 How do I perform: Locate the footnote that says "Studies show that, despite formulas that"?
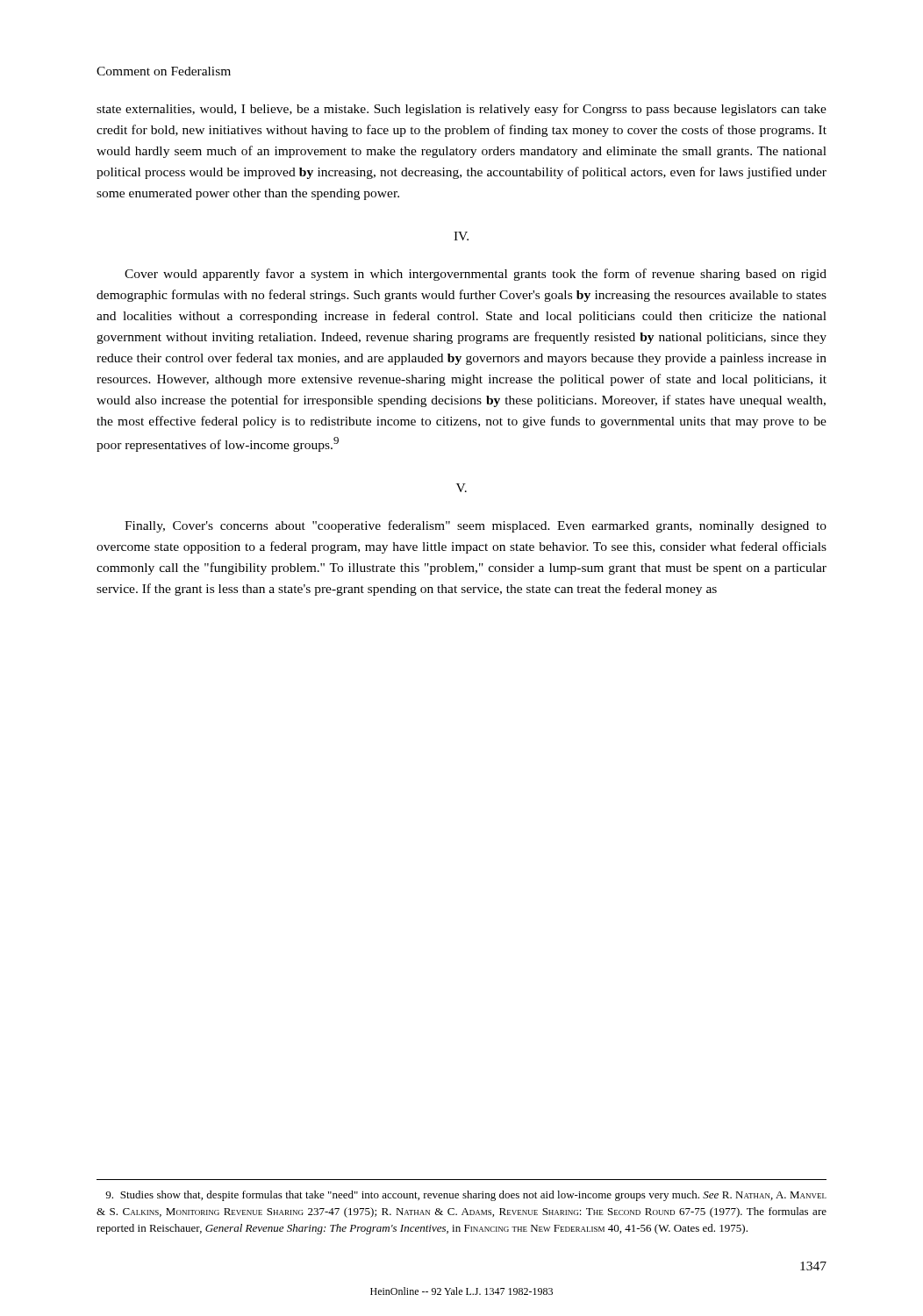(x=462, y=1212)
